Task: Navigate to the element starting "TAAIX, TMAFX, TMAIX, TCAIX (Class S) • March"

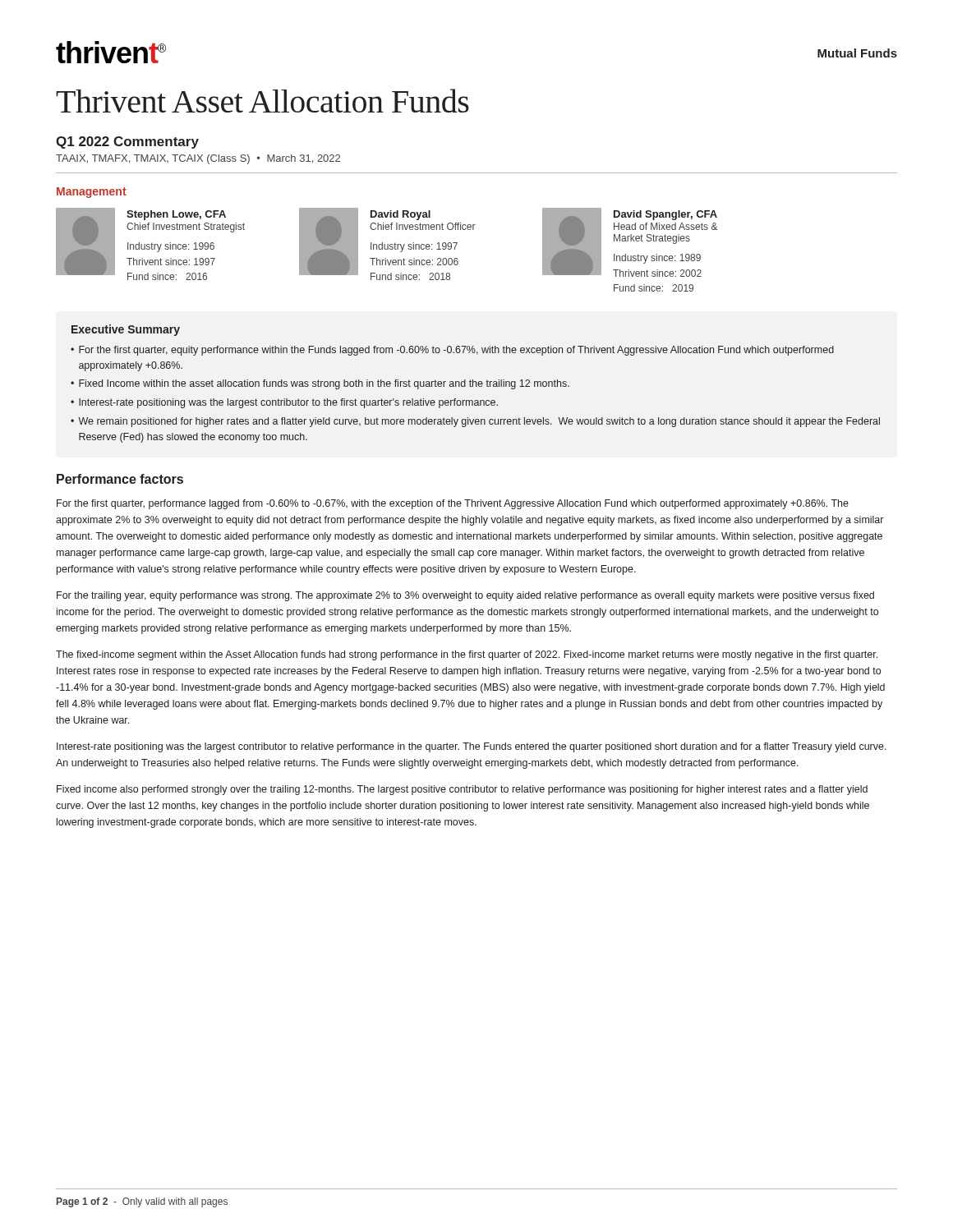Action: click(x=198, y=158)
